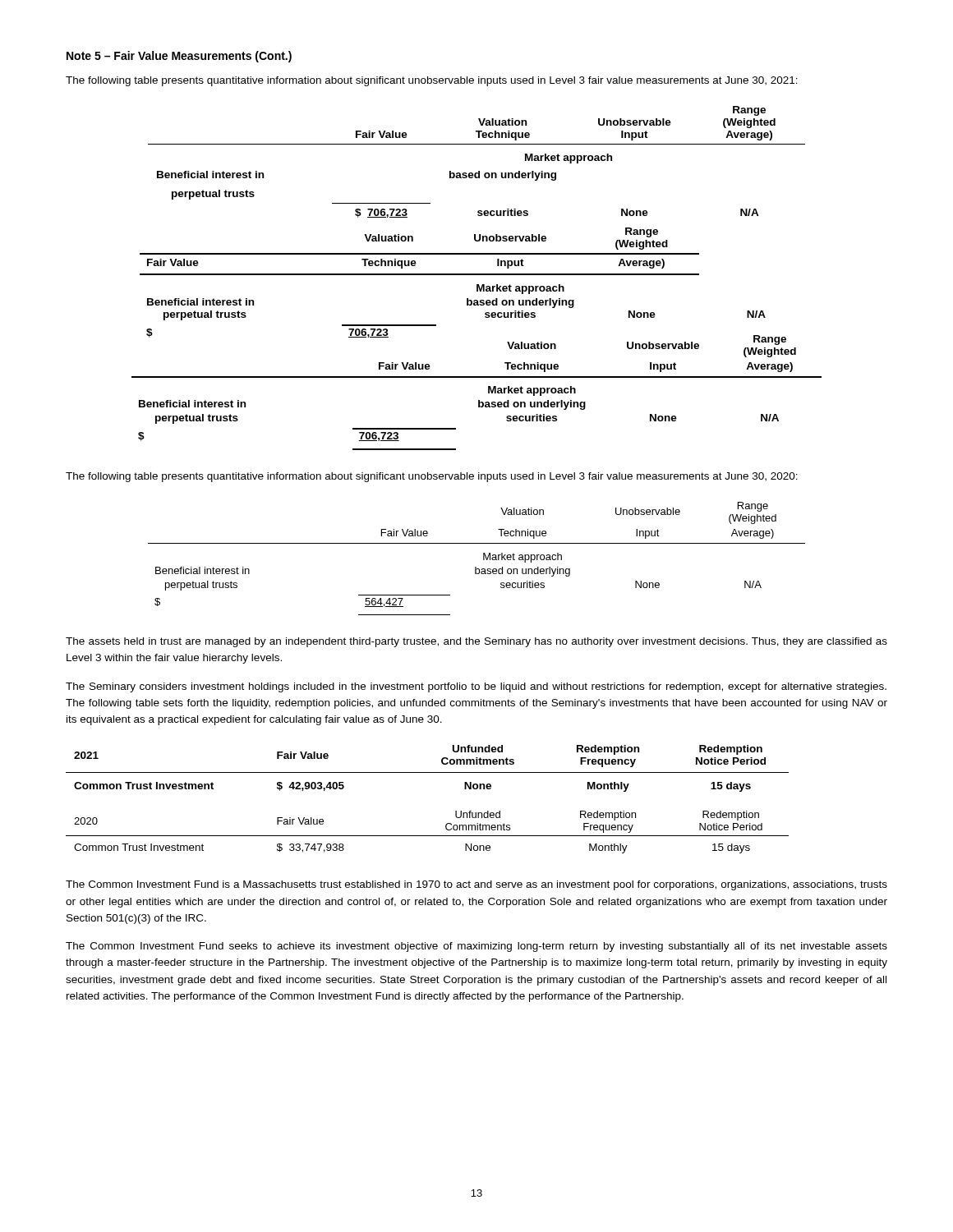
Task: Point to the block beginning "The assets held in"
Action: (x=476, y=649)
